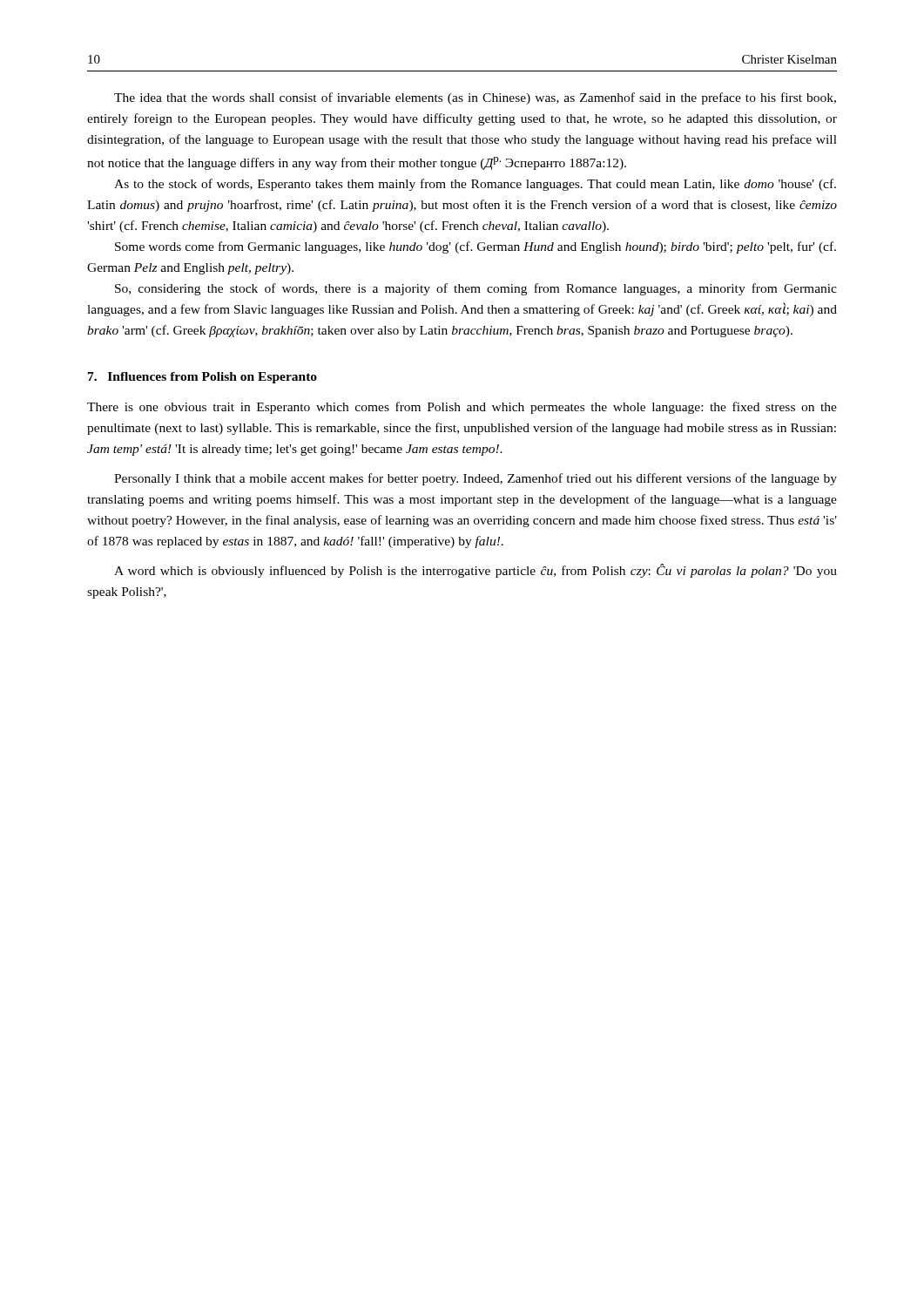This screenshot has width=924, height=1307.
Task: Locate the text block with the text "Personally I think that a"
Action: (462, 510)
